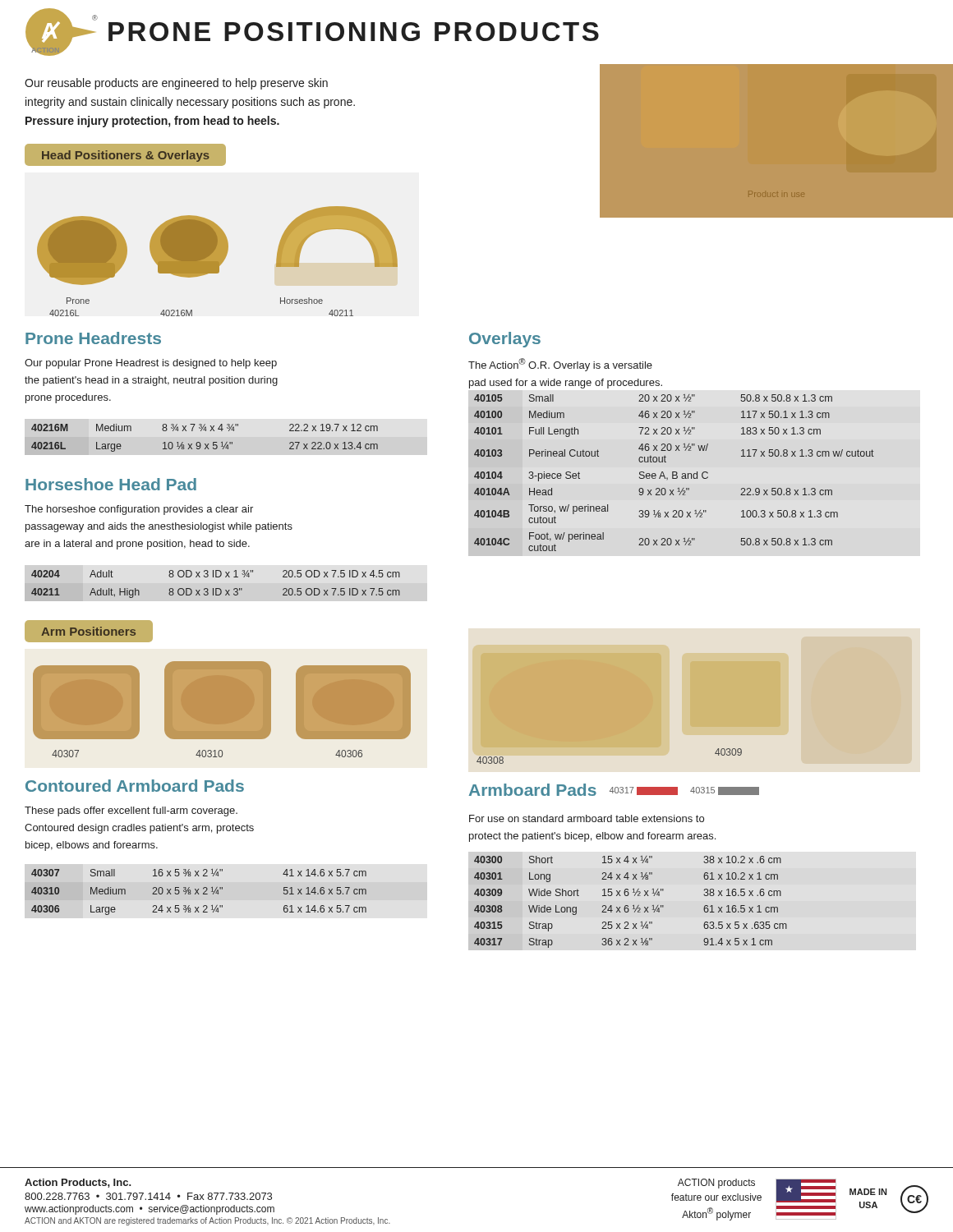Click on the section header with the text "Prone Headrests"

coord(93,338)
